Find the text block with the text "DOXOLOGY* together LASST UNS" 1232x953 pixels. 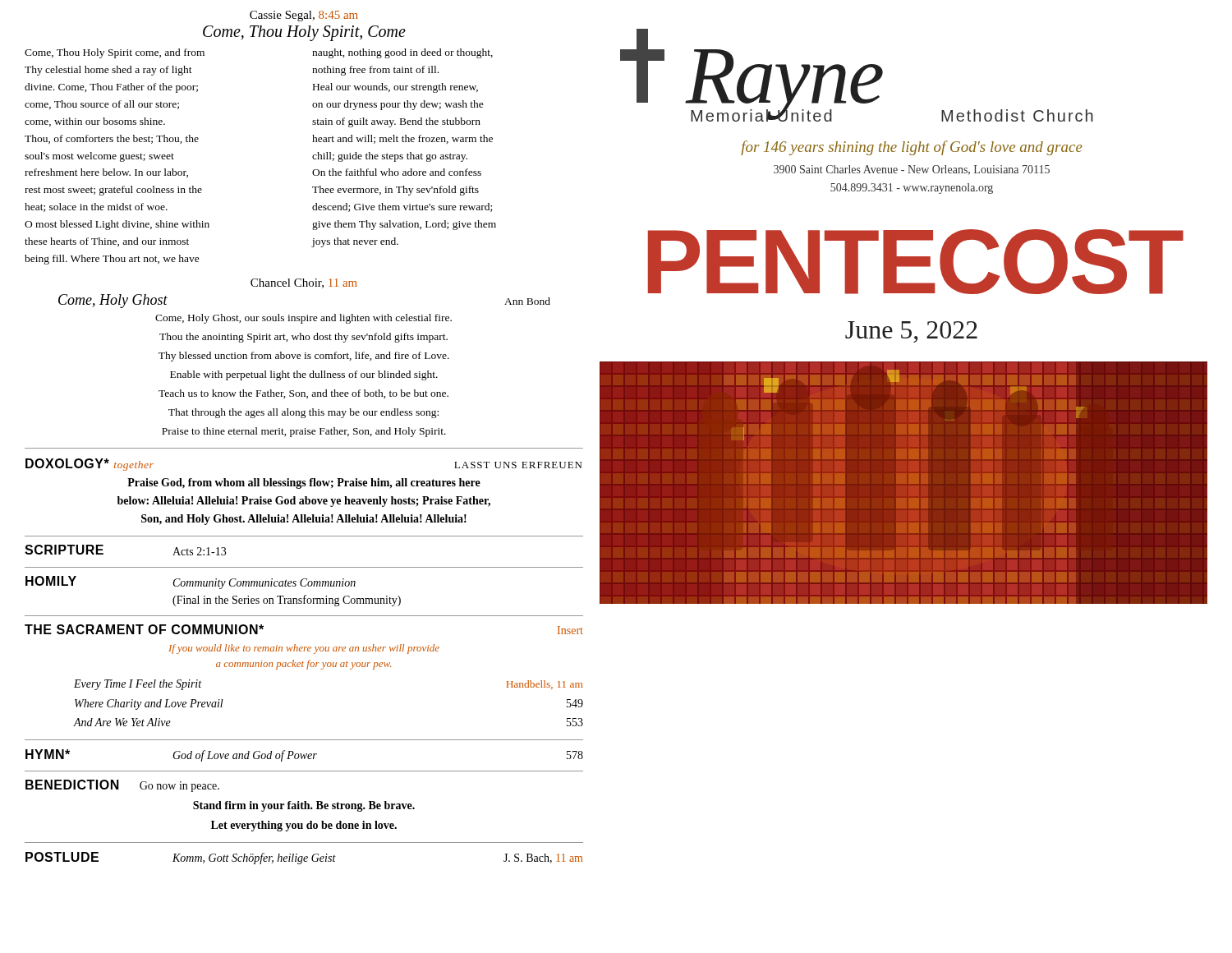(x=304, y=493)
